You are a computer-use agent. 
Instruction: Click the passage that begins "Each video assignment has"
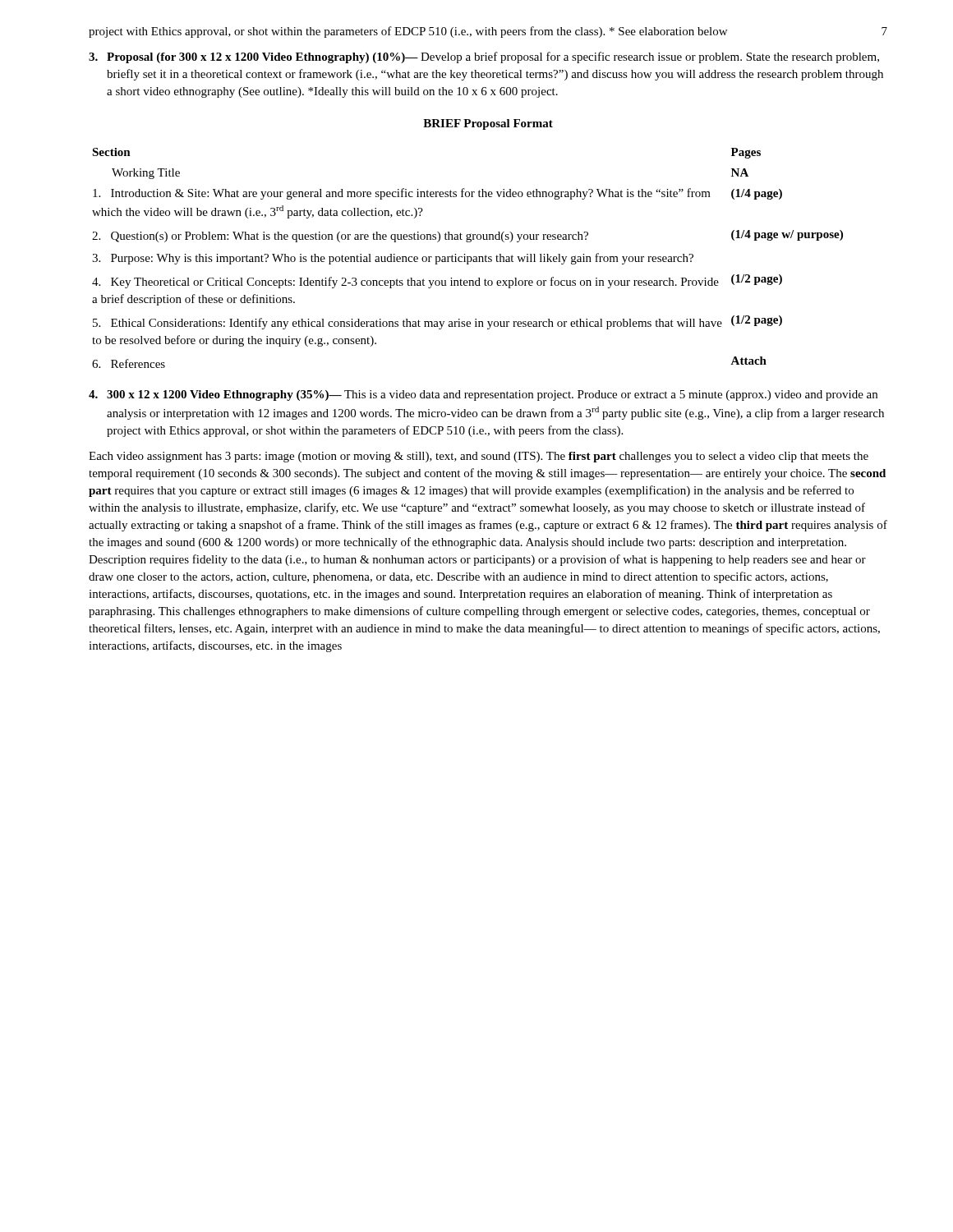(x=488, y=551)
